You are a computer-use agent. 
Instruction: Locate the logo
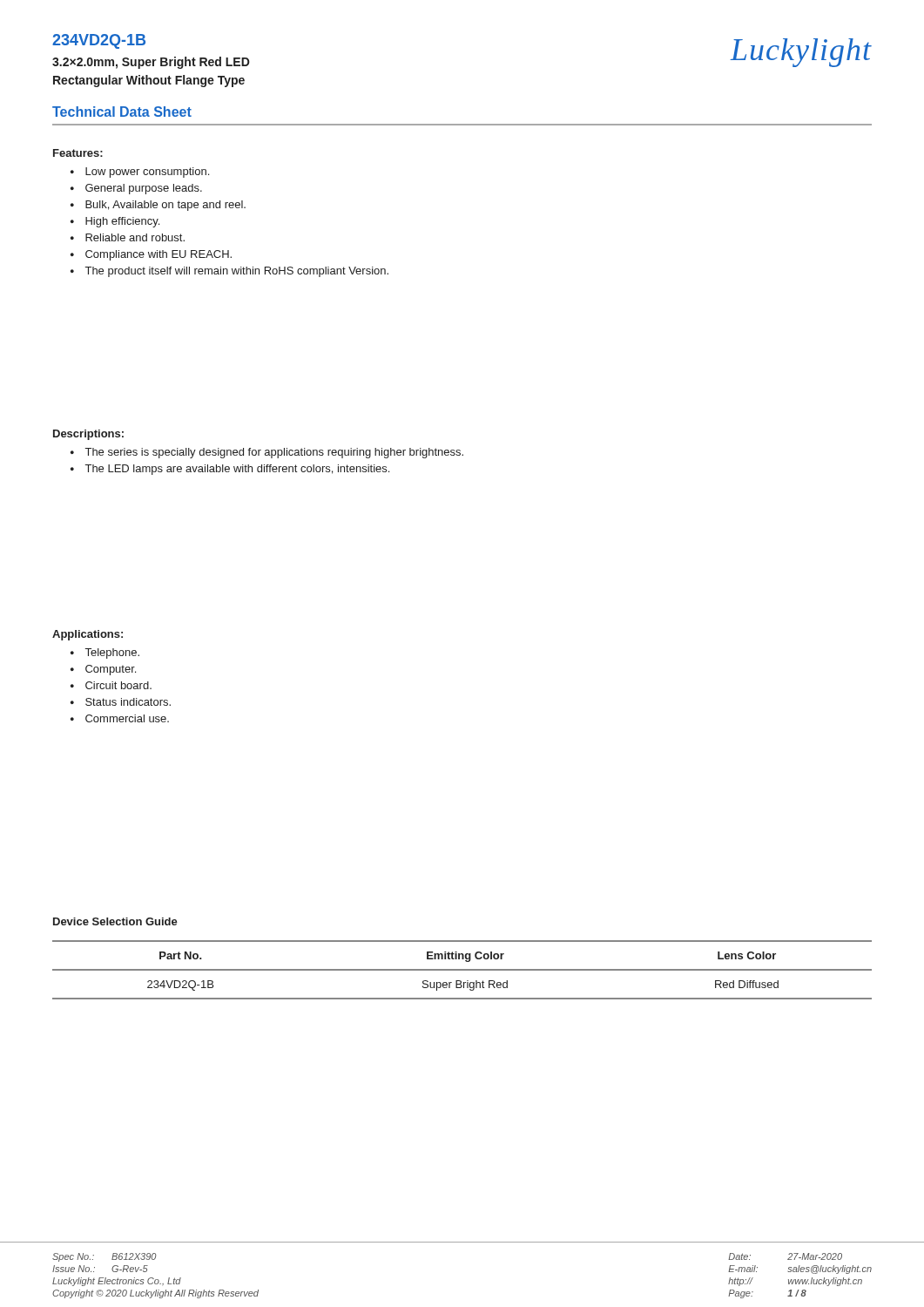tap(801, 50)
